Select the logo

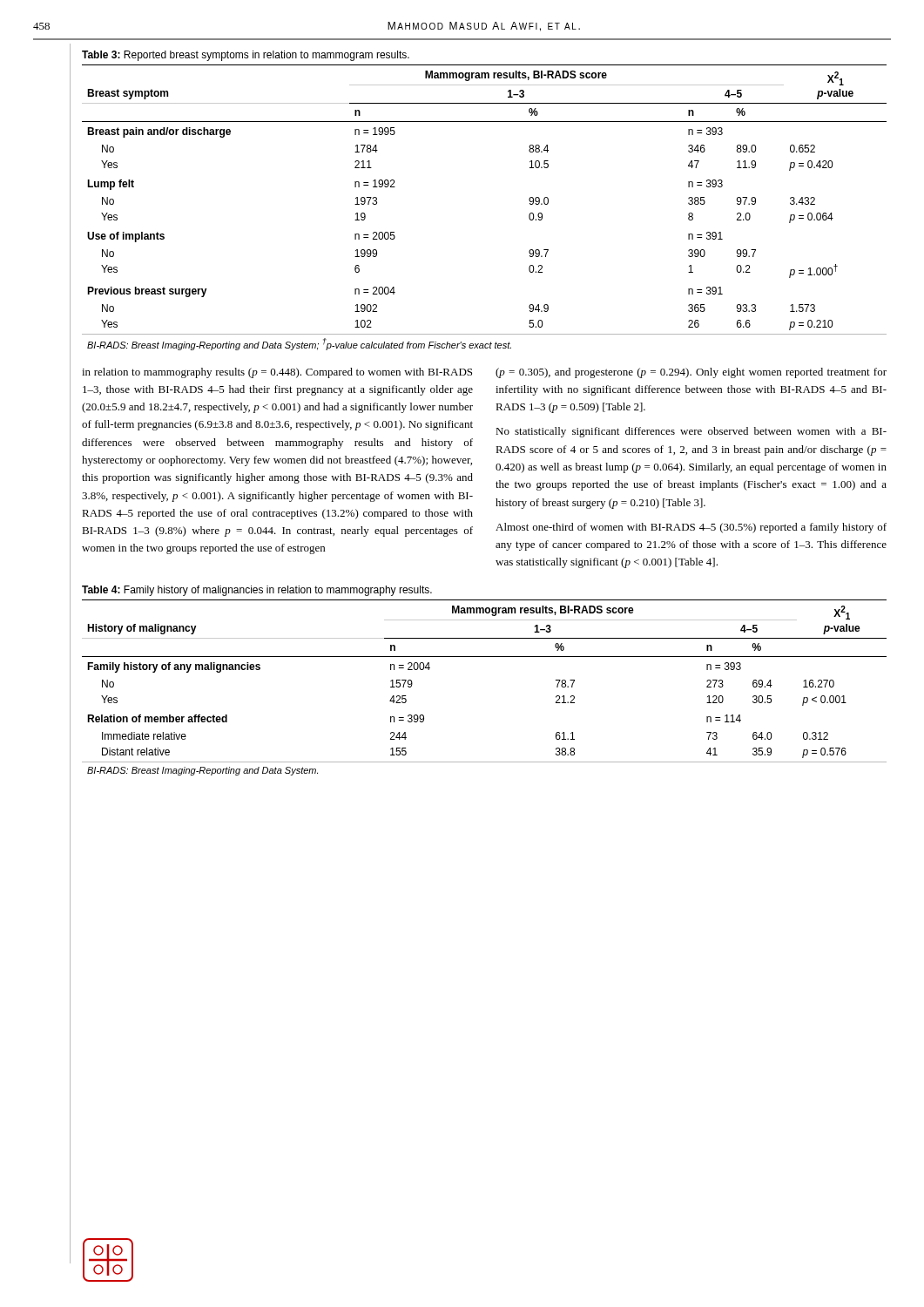(108, 1260)
